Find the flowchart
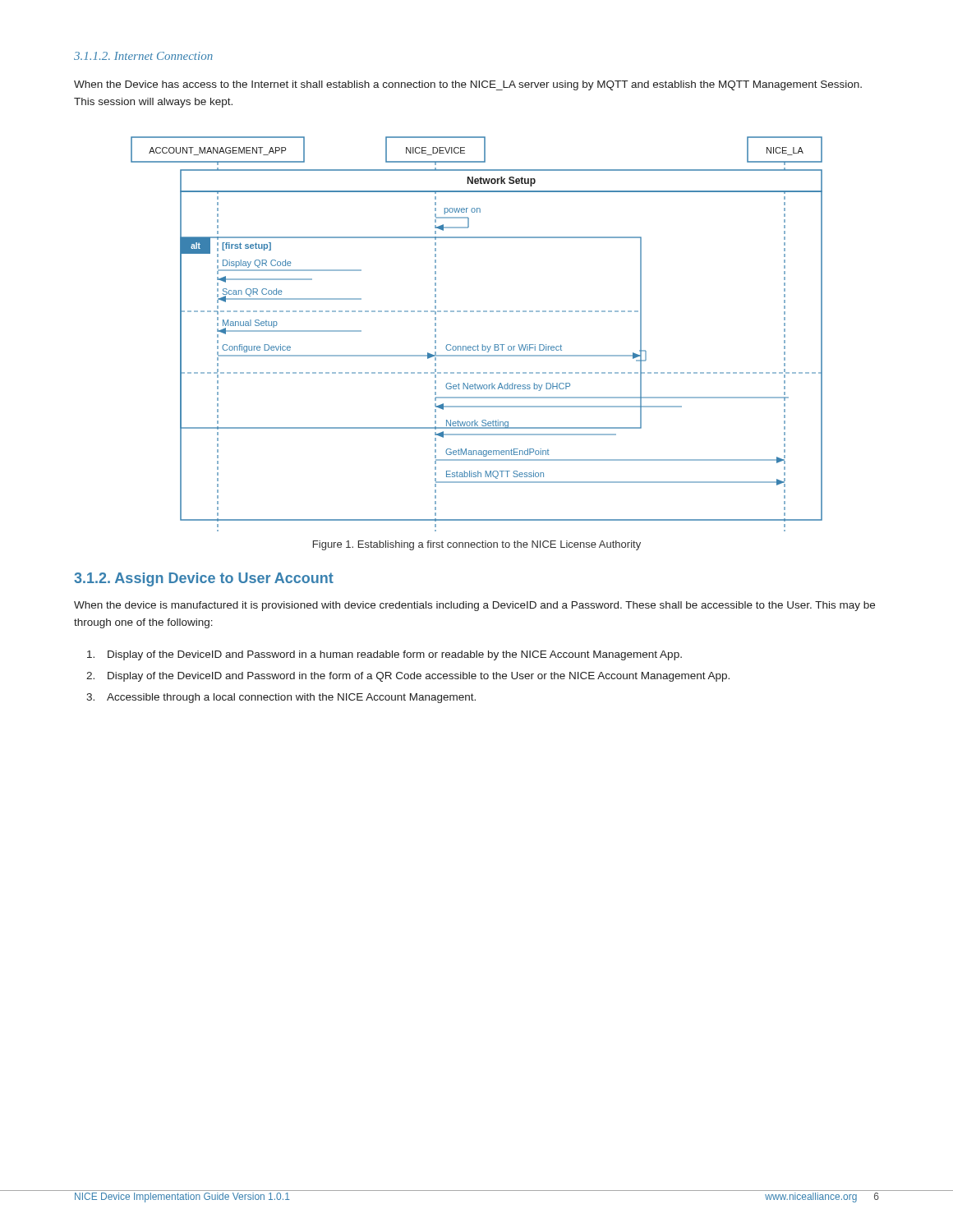953x1232 pixels. tap(476, 332)
